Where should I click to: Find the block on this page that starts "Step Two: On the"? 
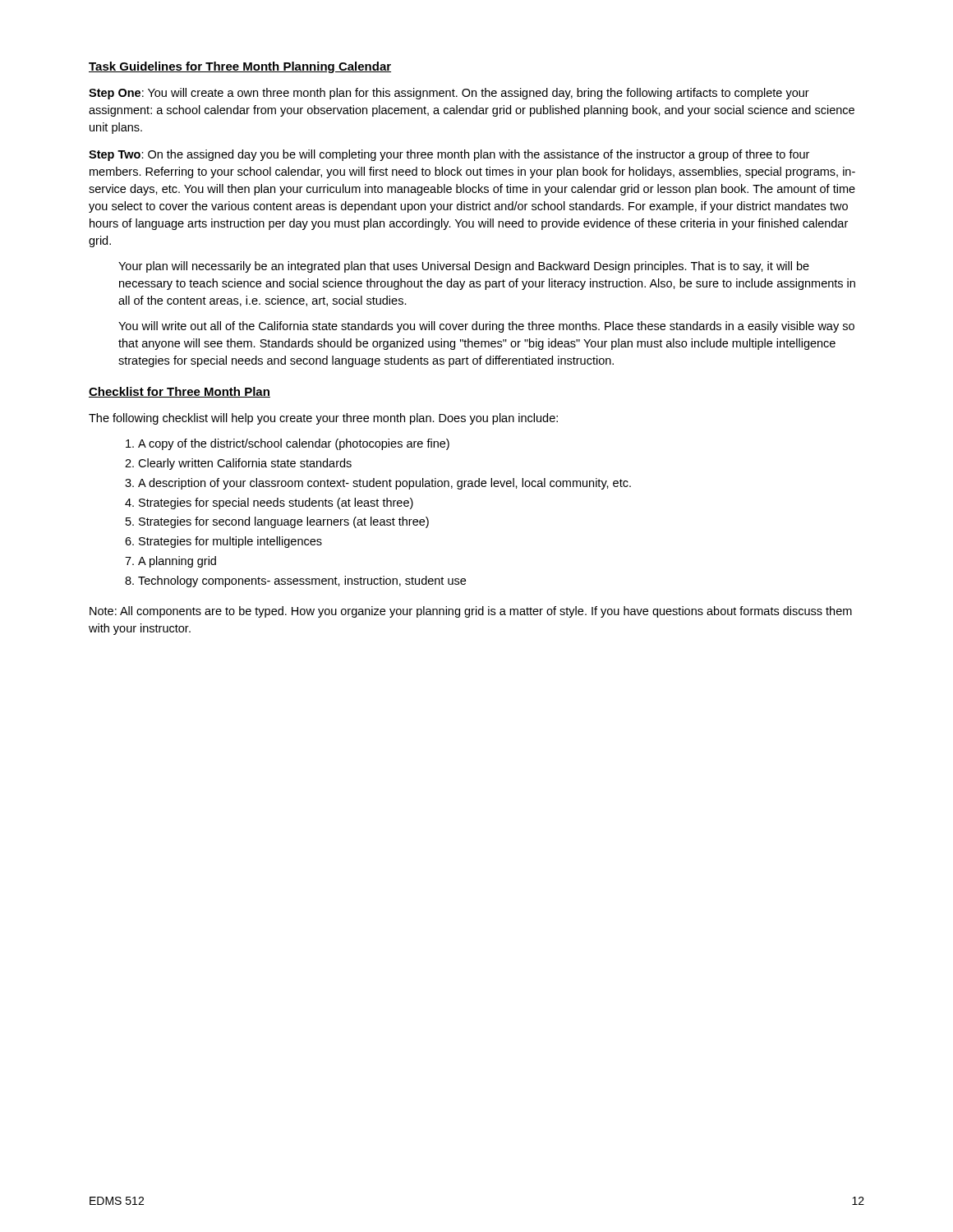click(x=472, y=198)
